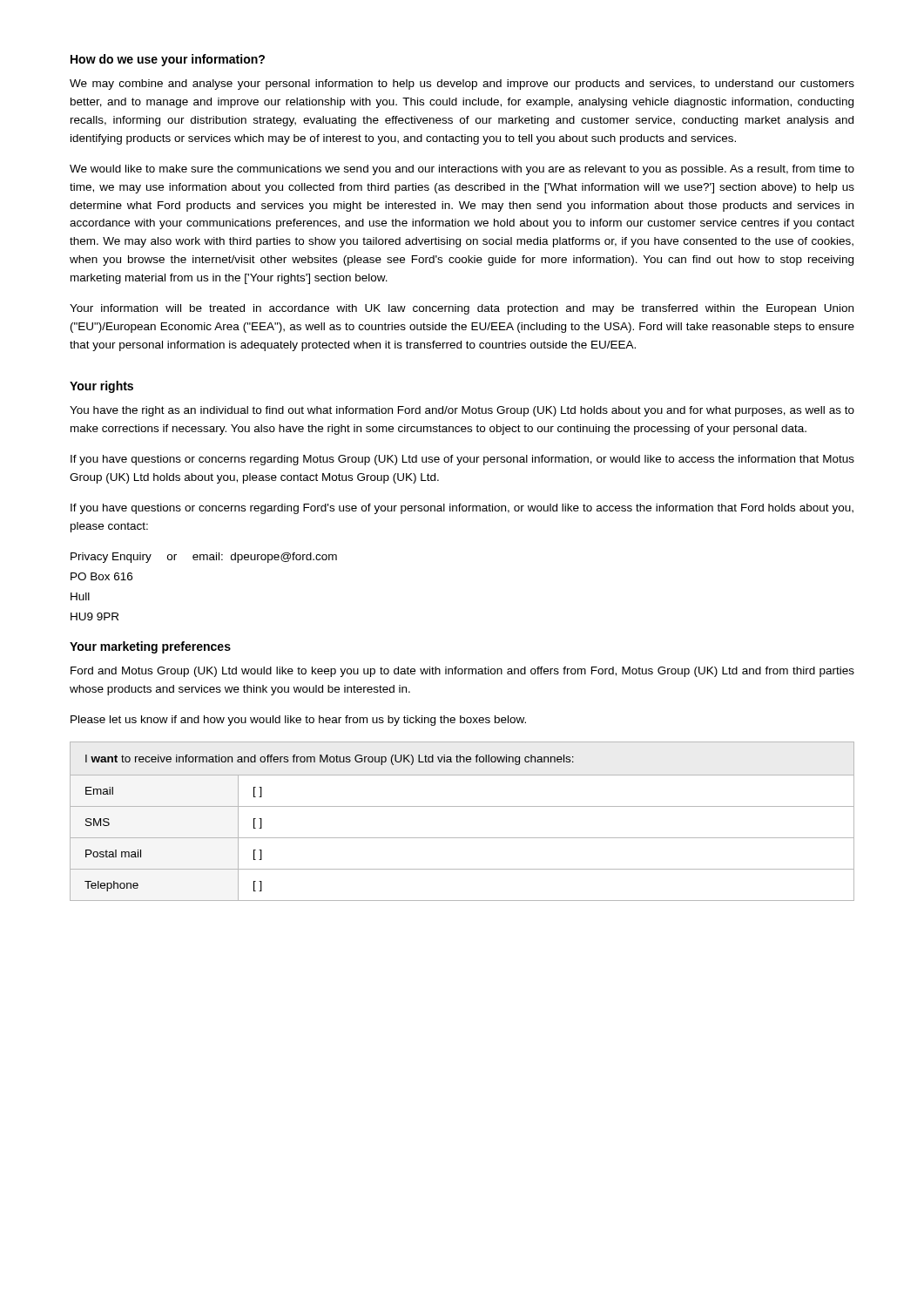Select the table that reads "[ ]"
This screenshot has width=924, height=1307.
462,821
